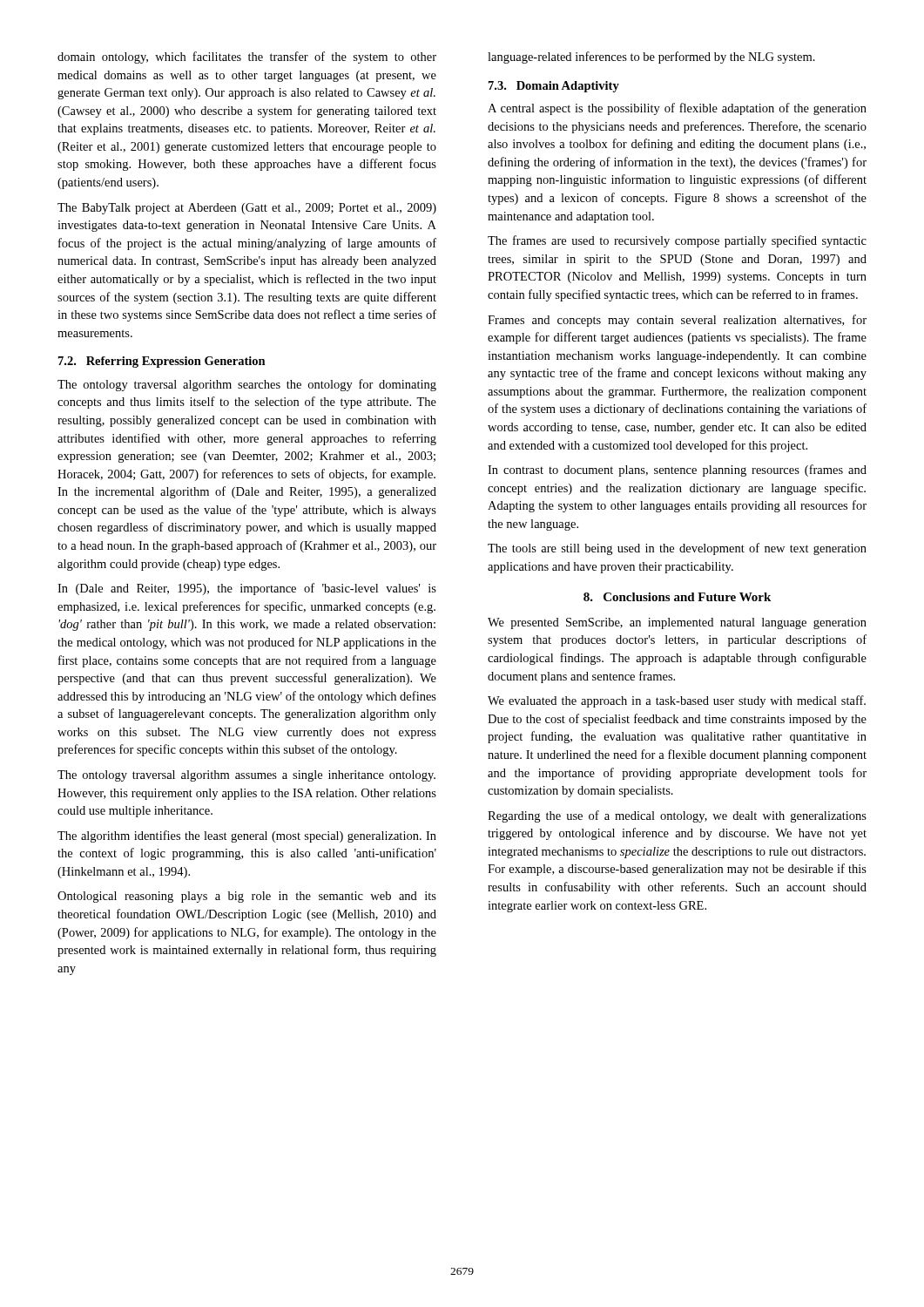
Task: Find the text block with the text "The frames are used to recursively"
Action: (x=677, y=268)
